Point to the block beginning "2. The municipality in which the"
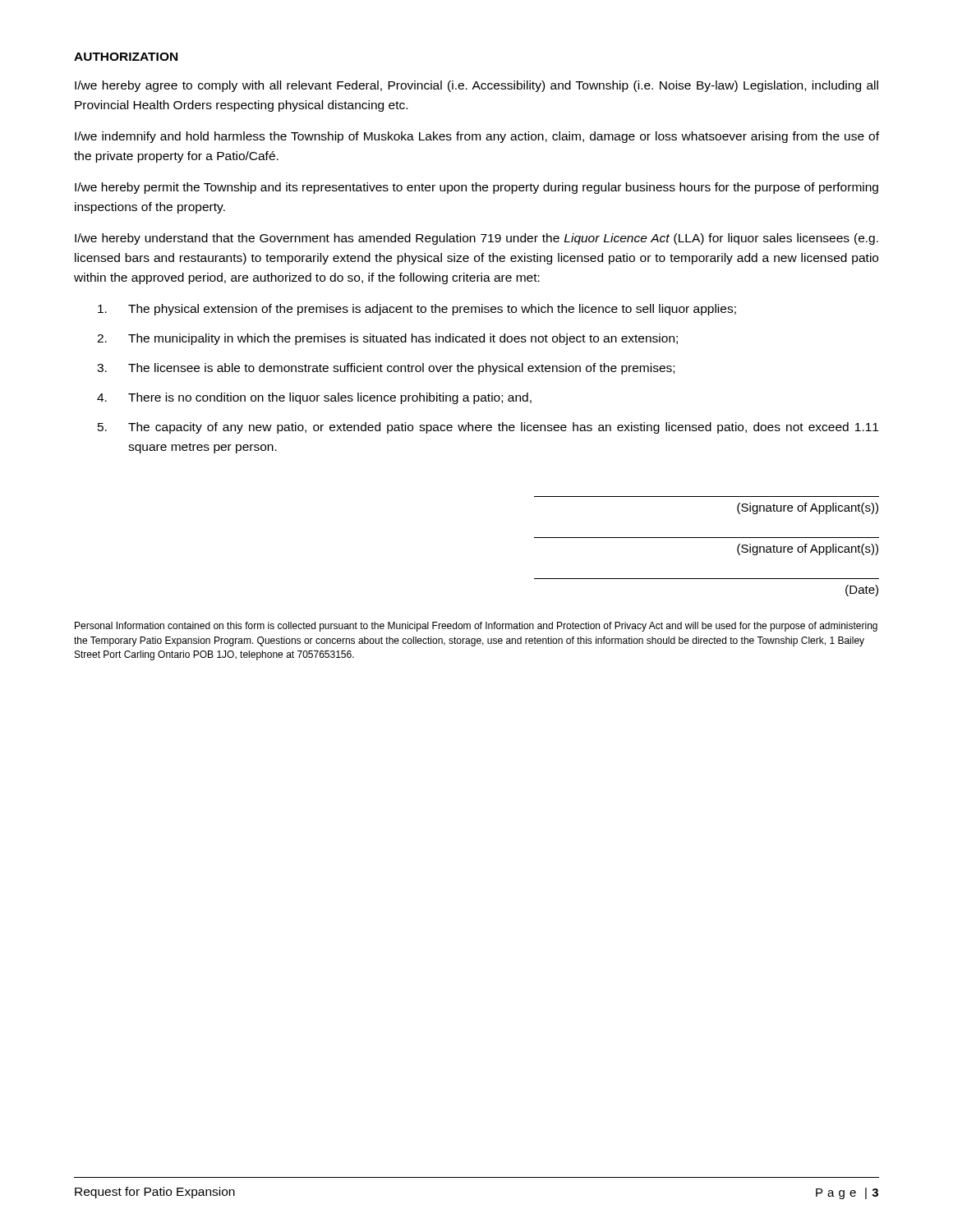Image resolution: width=953 pixels, height=1232 pixels. [476, 339]
